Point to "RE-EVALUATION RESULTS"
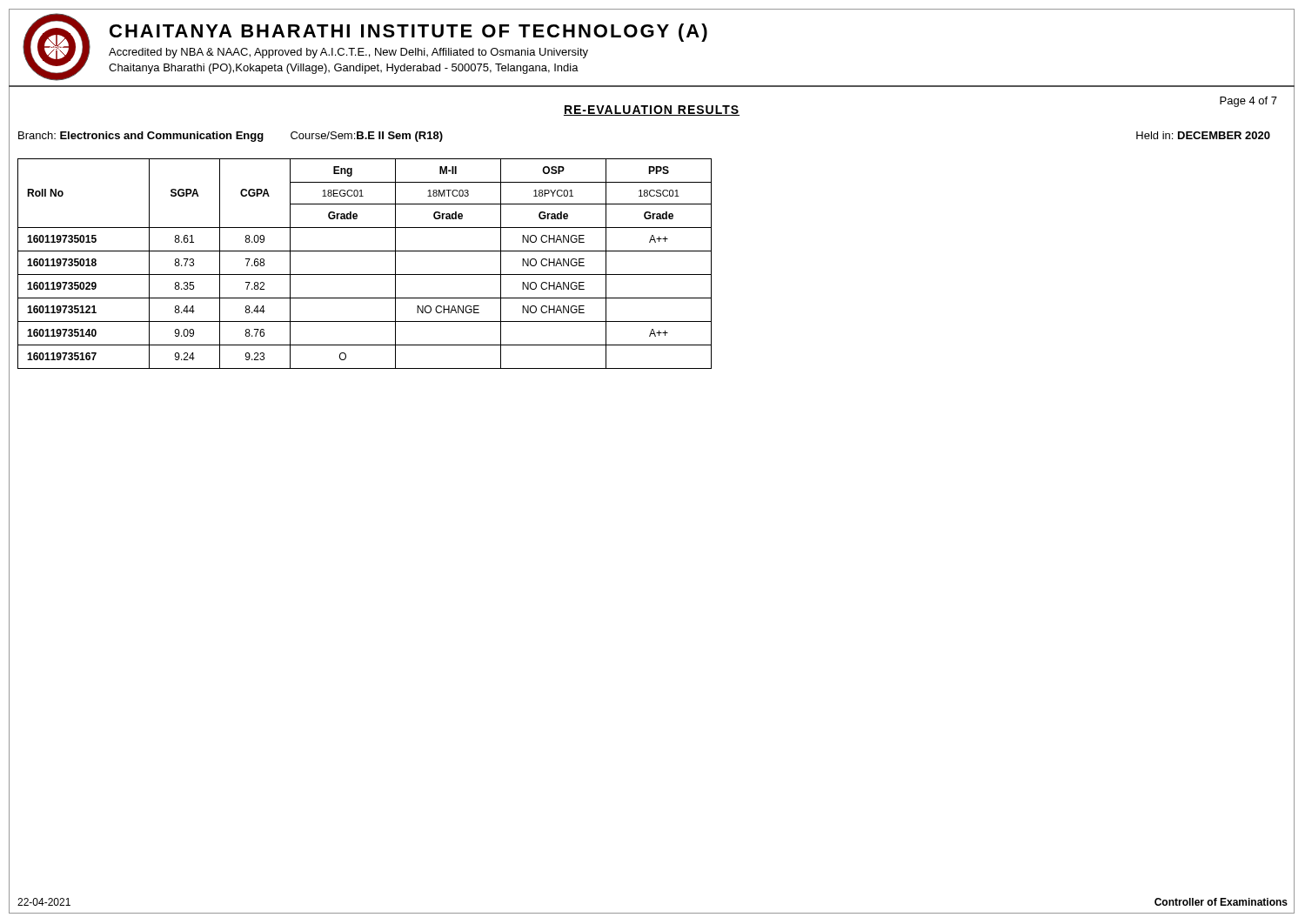The image size is (1305, 924). (652, 109)
